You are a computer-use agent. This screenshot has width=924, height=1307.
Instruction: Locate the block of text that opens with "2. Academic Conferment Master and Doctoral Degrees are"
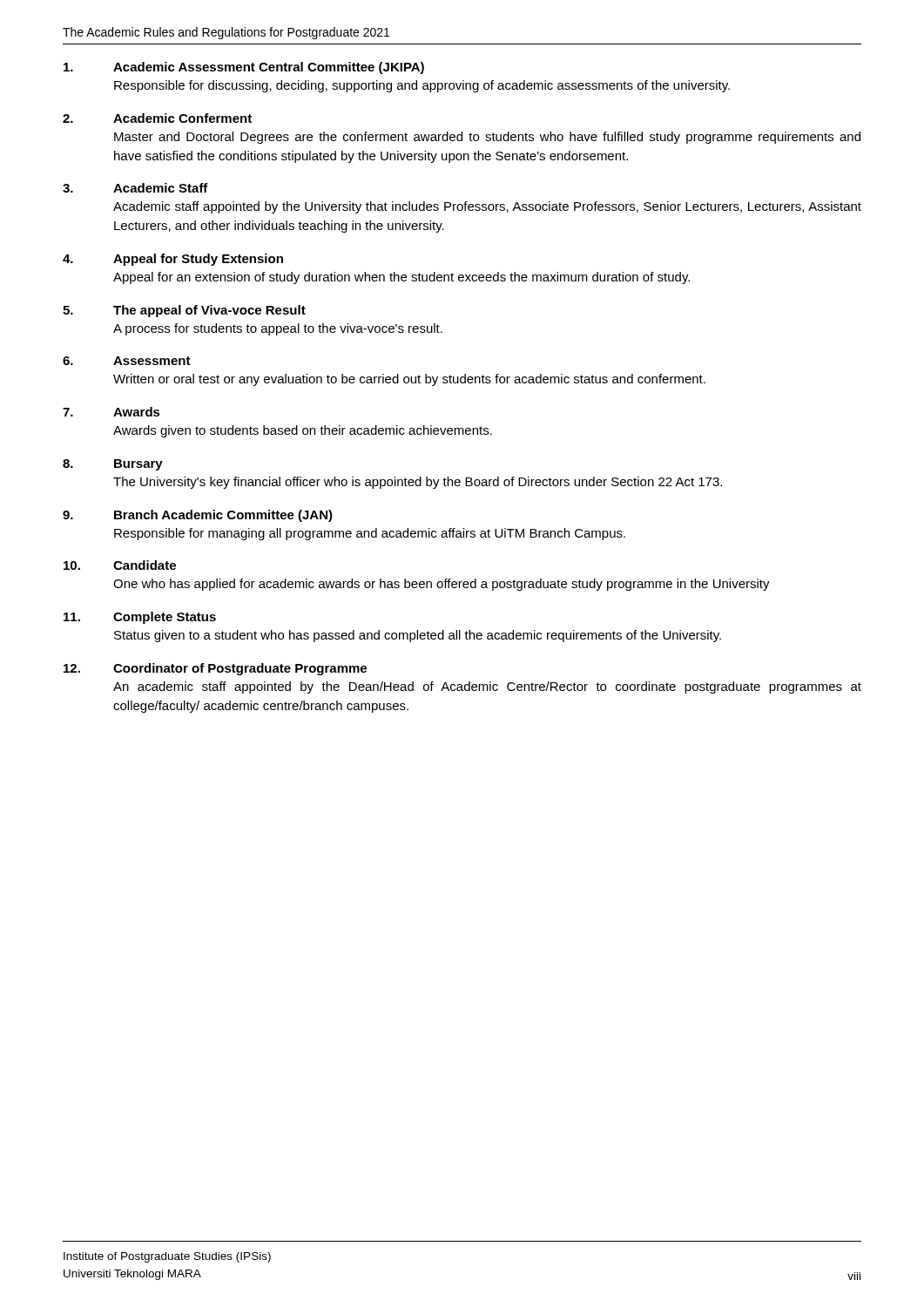coord(462,138)
